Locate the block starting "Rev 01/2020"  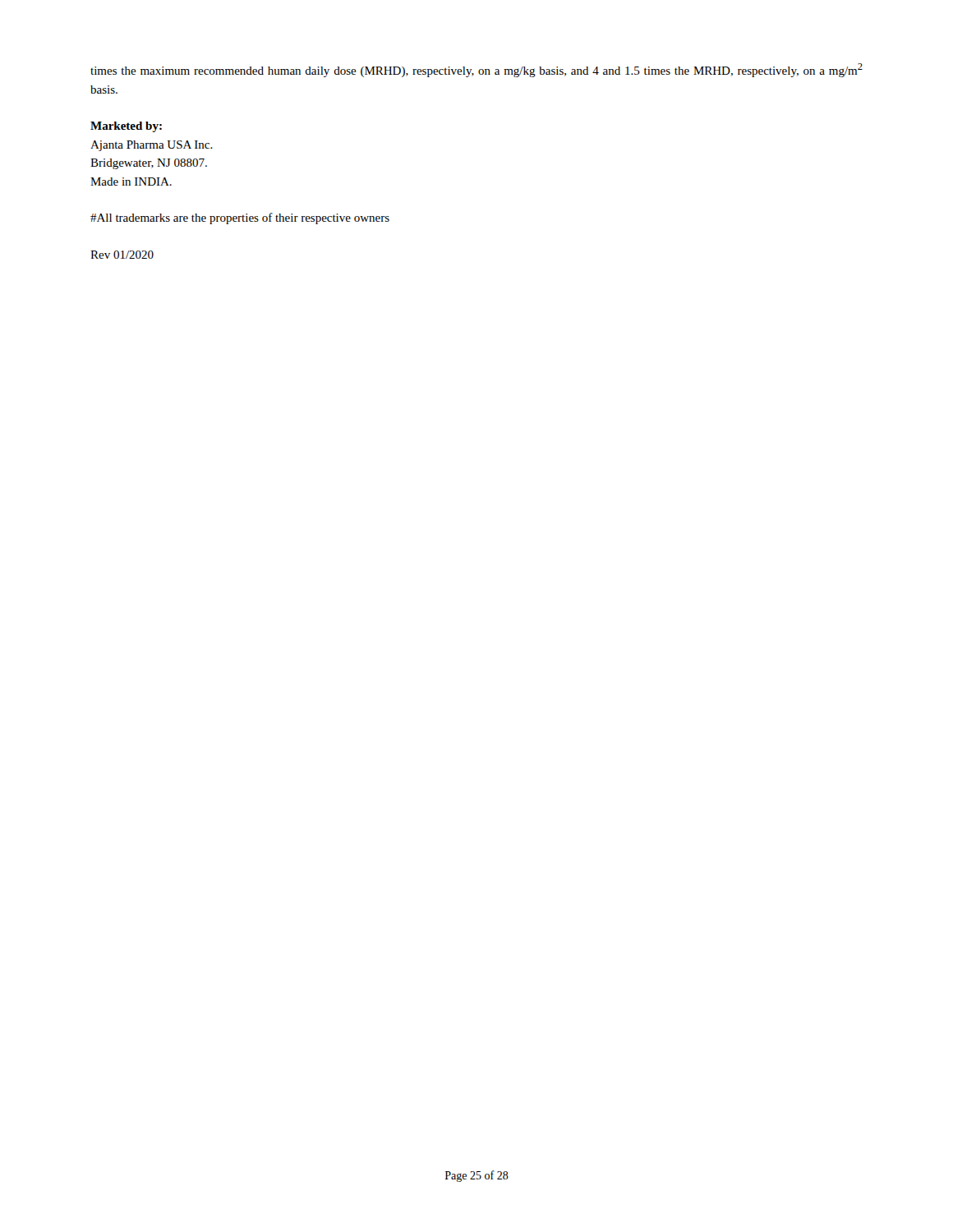(122, 254)
